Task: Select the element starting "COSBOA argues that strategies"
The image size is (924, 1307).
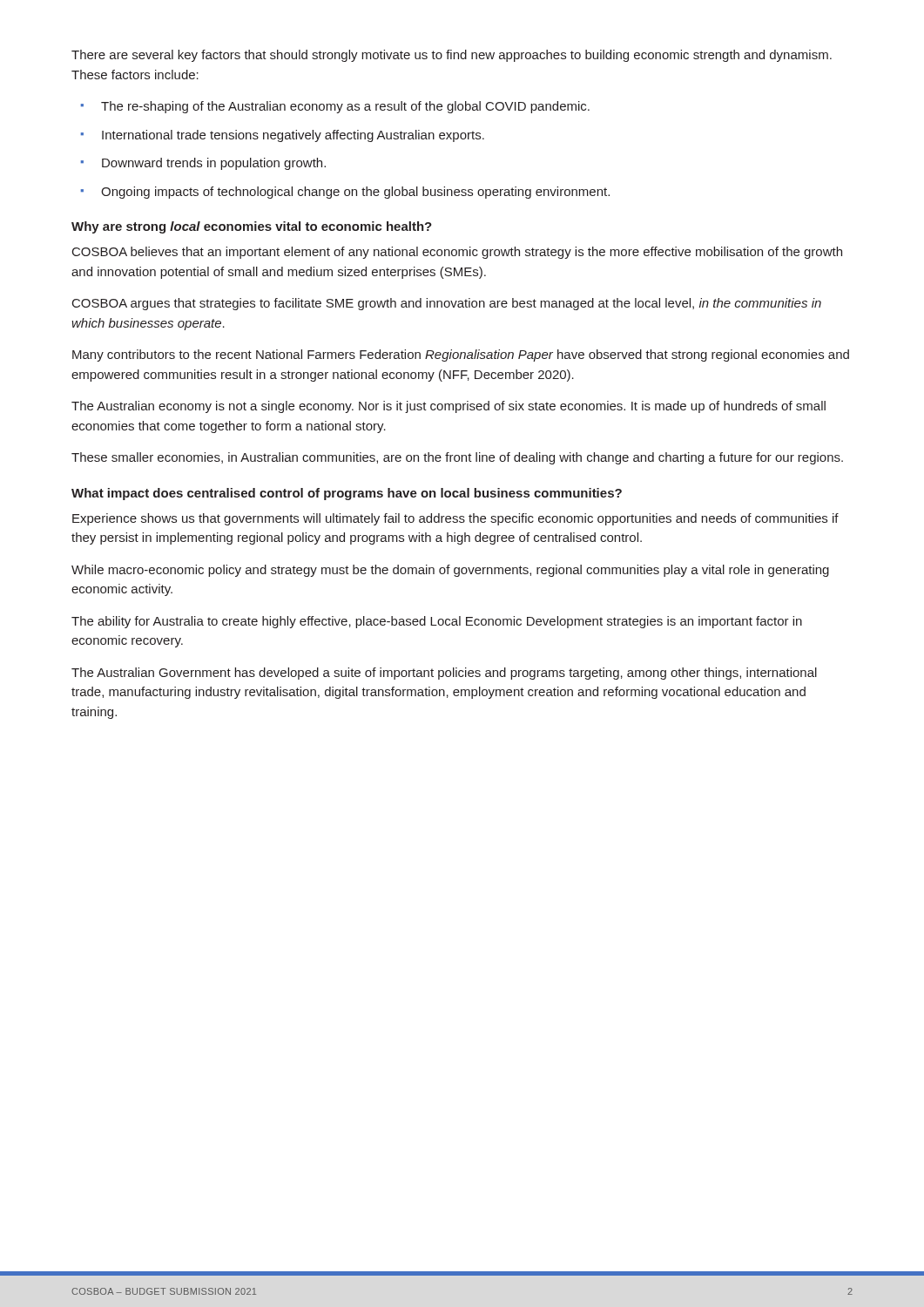Action: [446, 313]
